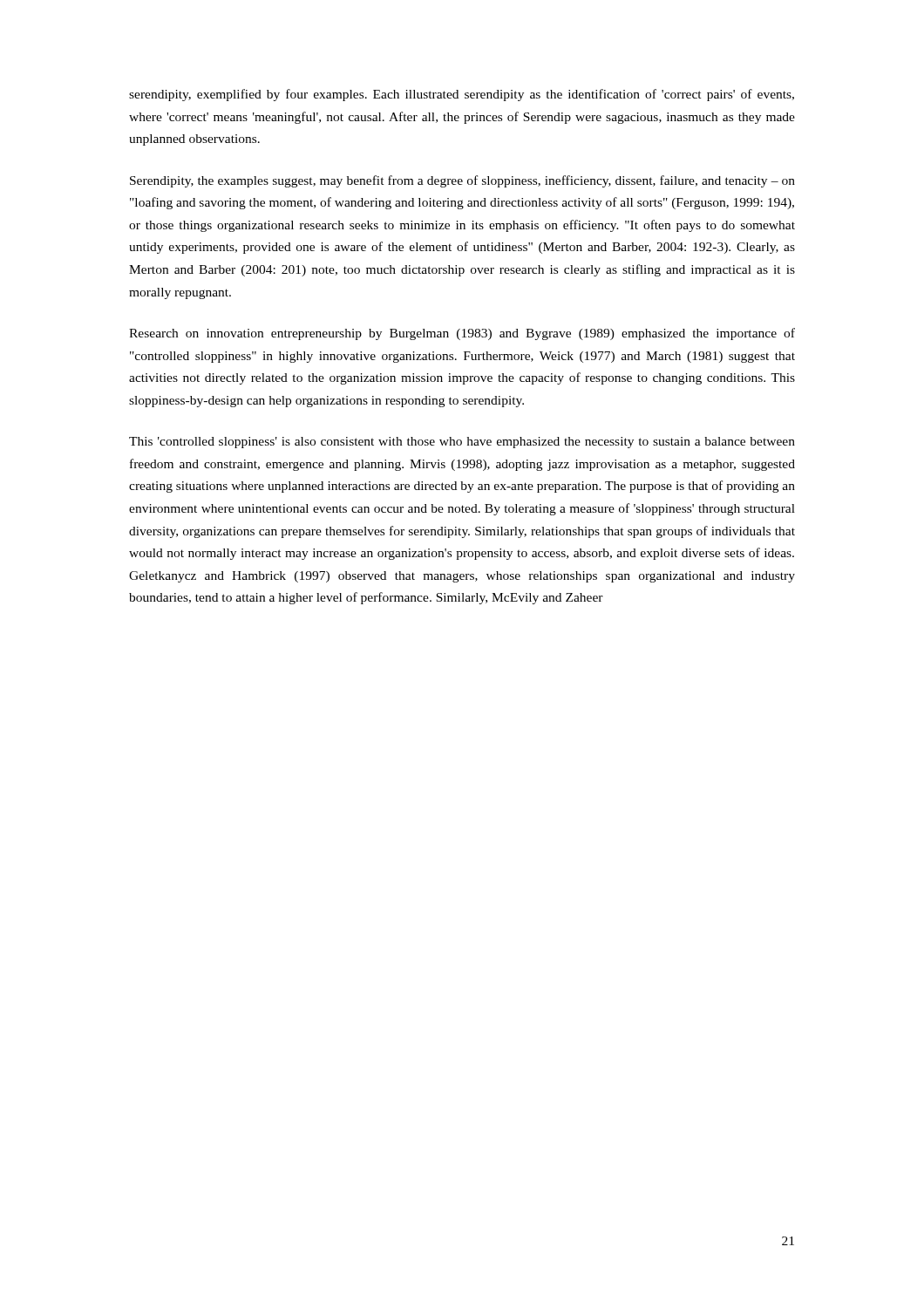Image resolution: width=924 pixels, height=1308 pixels.
Task: Locate the block of text that opens with "Serendipity, the examples suggest, may benefit from"
Action: pos(462,236)
